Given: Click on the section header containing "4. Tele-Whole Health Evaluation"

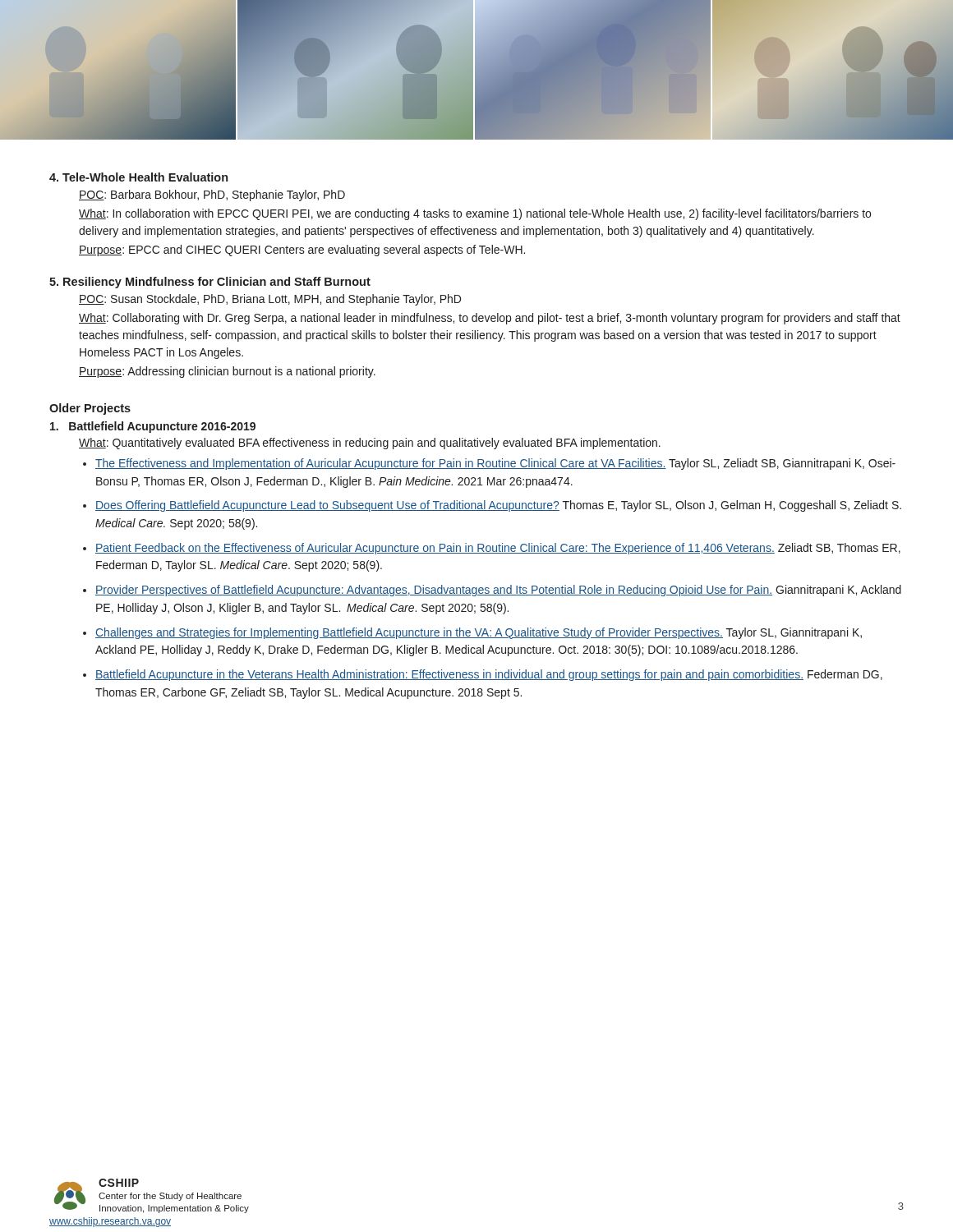Looking at the screenshot, I should 139,177.
